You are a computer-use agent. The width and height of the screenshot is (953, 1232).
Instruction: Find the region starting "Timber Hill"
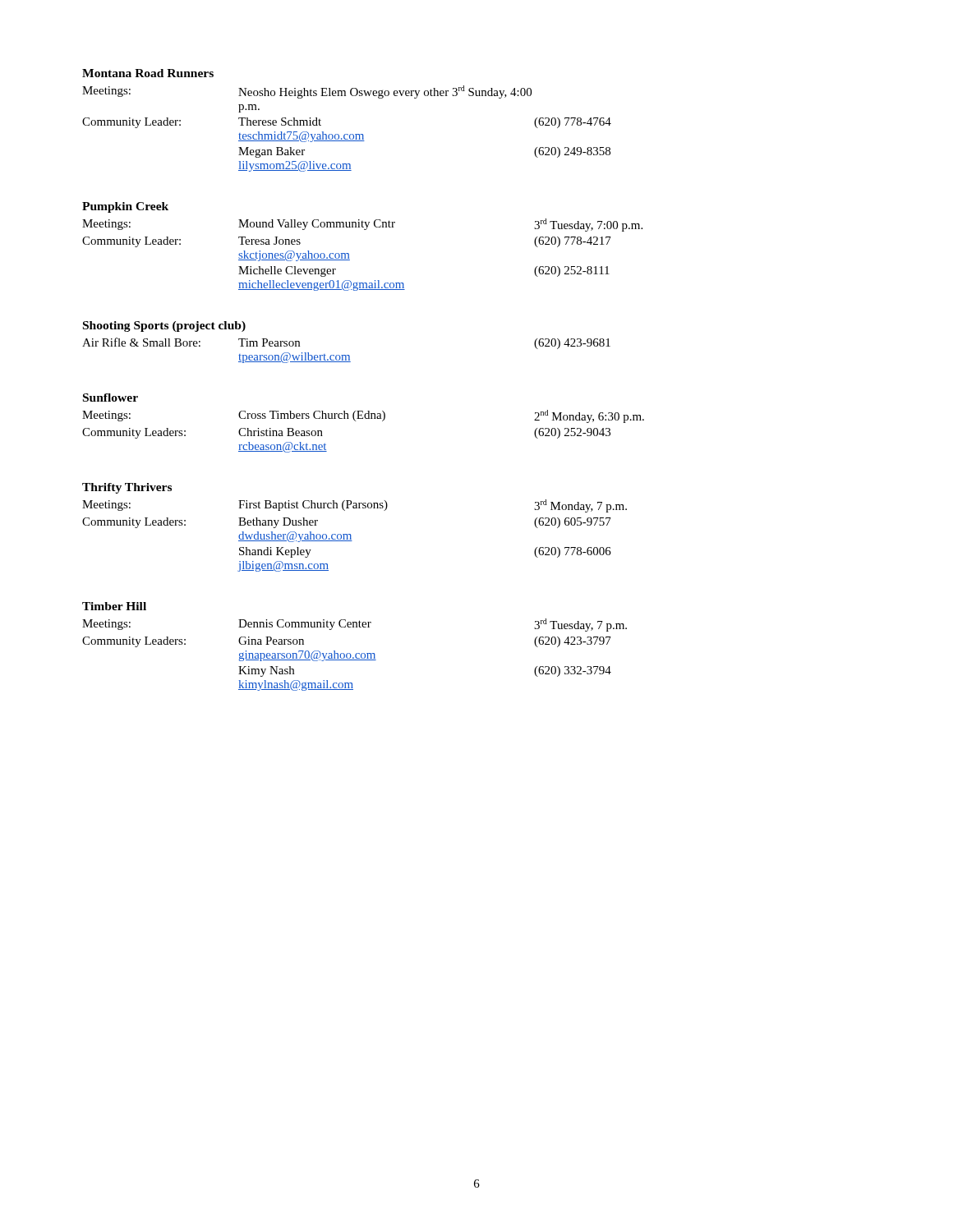point(114,606)
